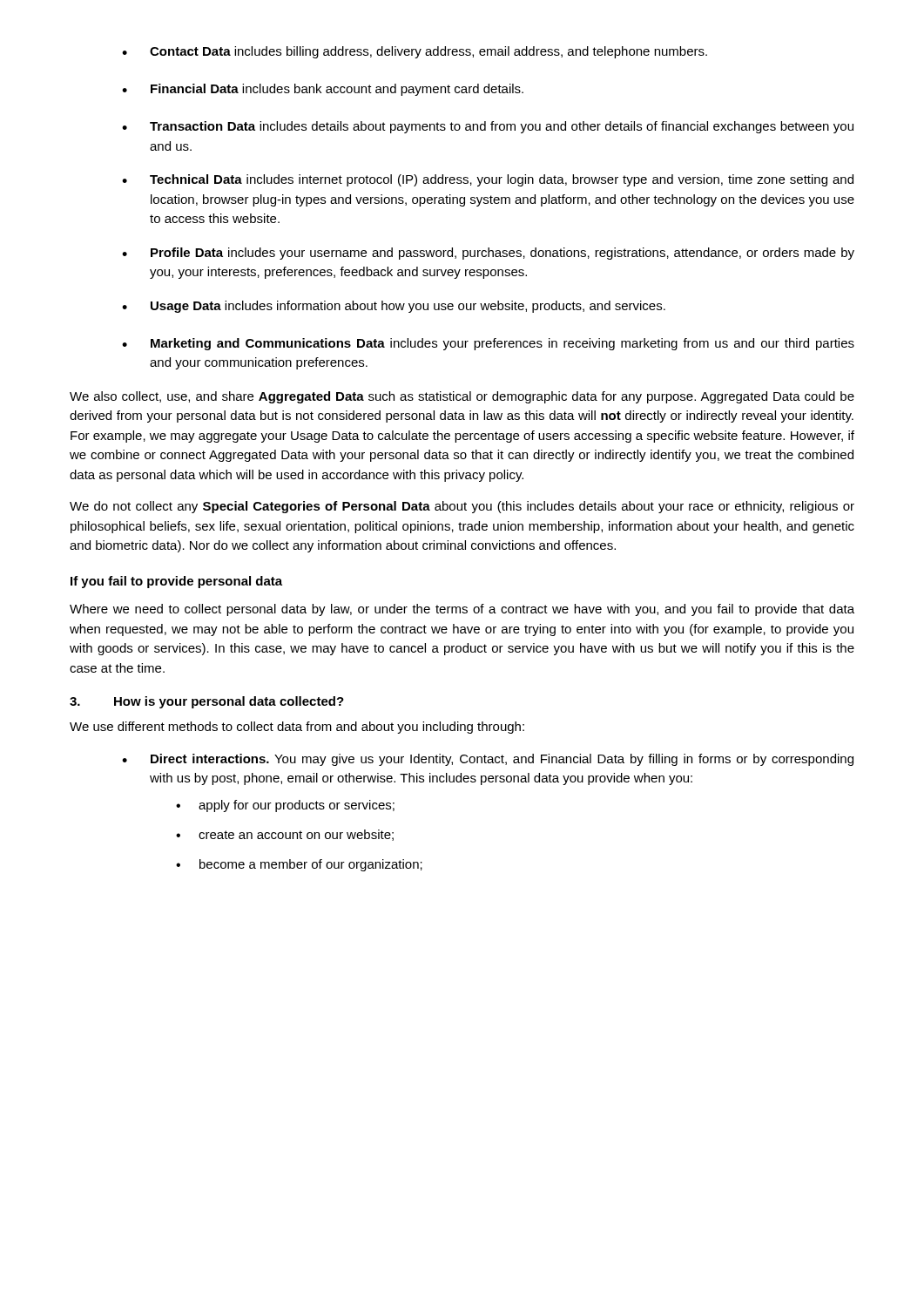Image resolution: width=924 pixels, height=1307 pixels.
Task: Locate the passage starting "If you fail to"
Action: point(176,582)
